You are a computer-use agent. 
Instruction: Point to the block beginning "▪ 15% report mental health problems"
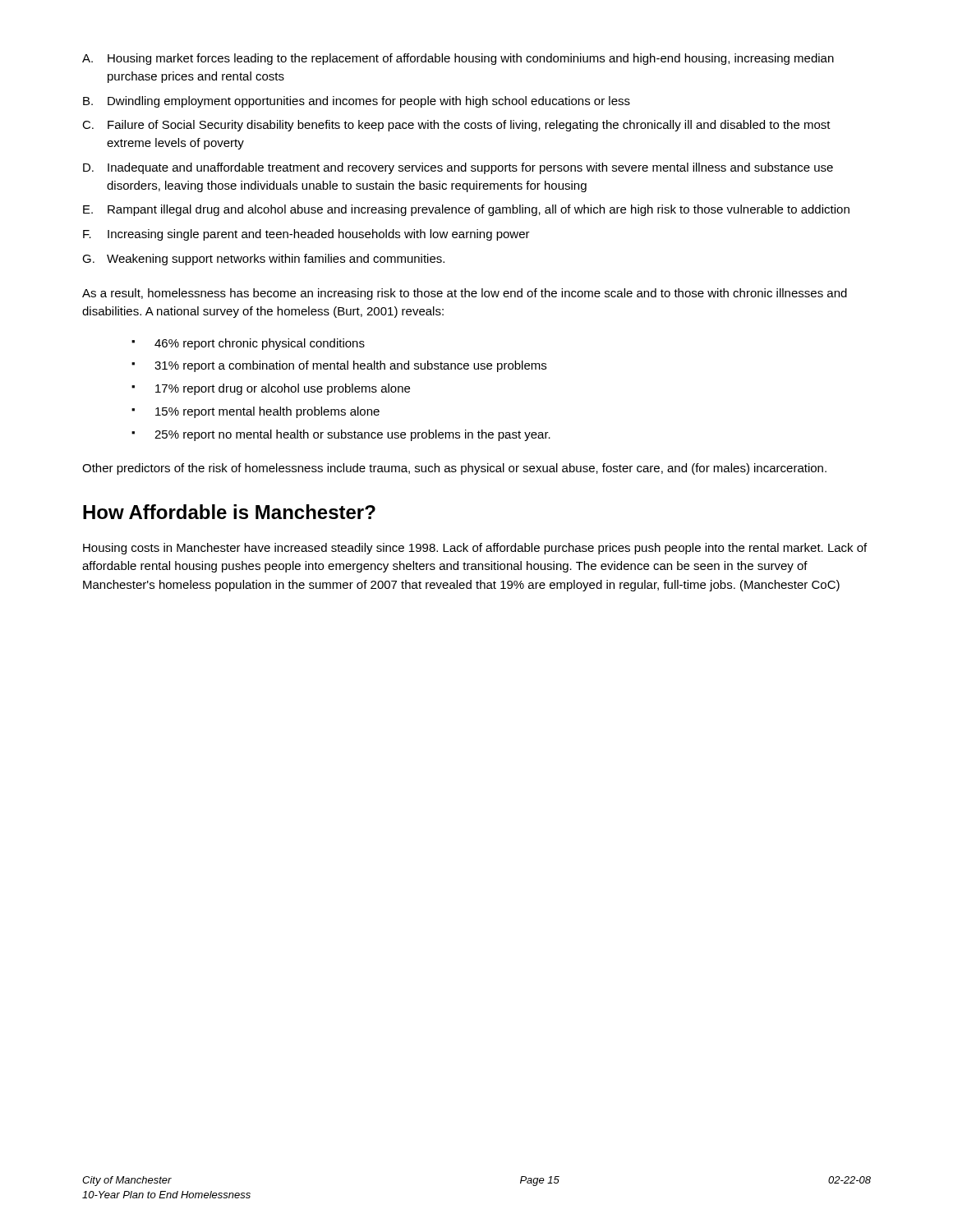256,411
